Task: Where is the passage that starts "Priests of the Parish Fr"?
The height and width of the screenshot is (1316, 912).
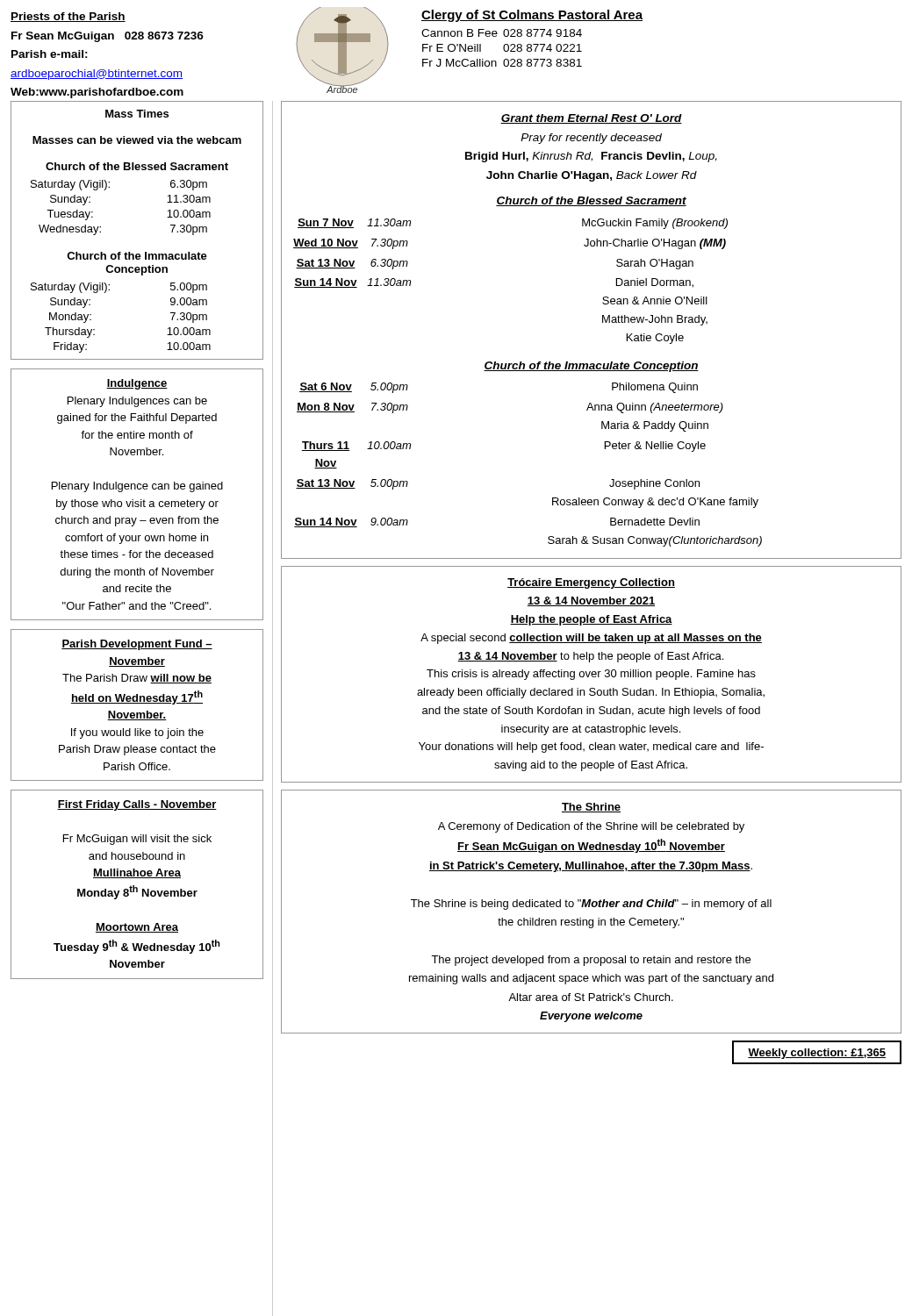Action: [68, 17]
